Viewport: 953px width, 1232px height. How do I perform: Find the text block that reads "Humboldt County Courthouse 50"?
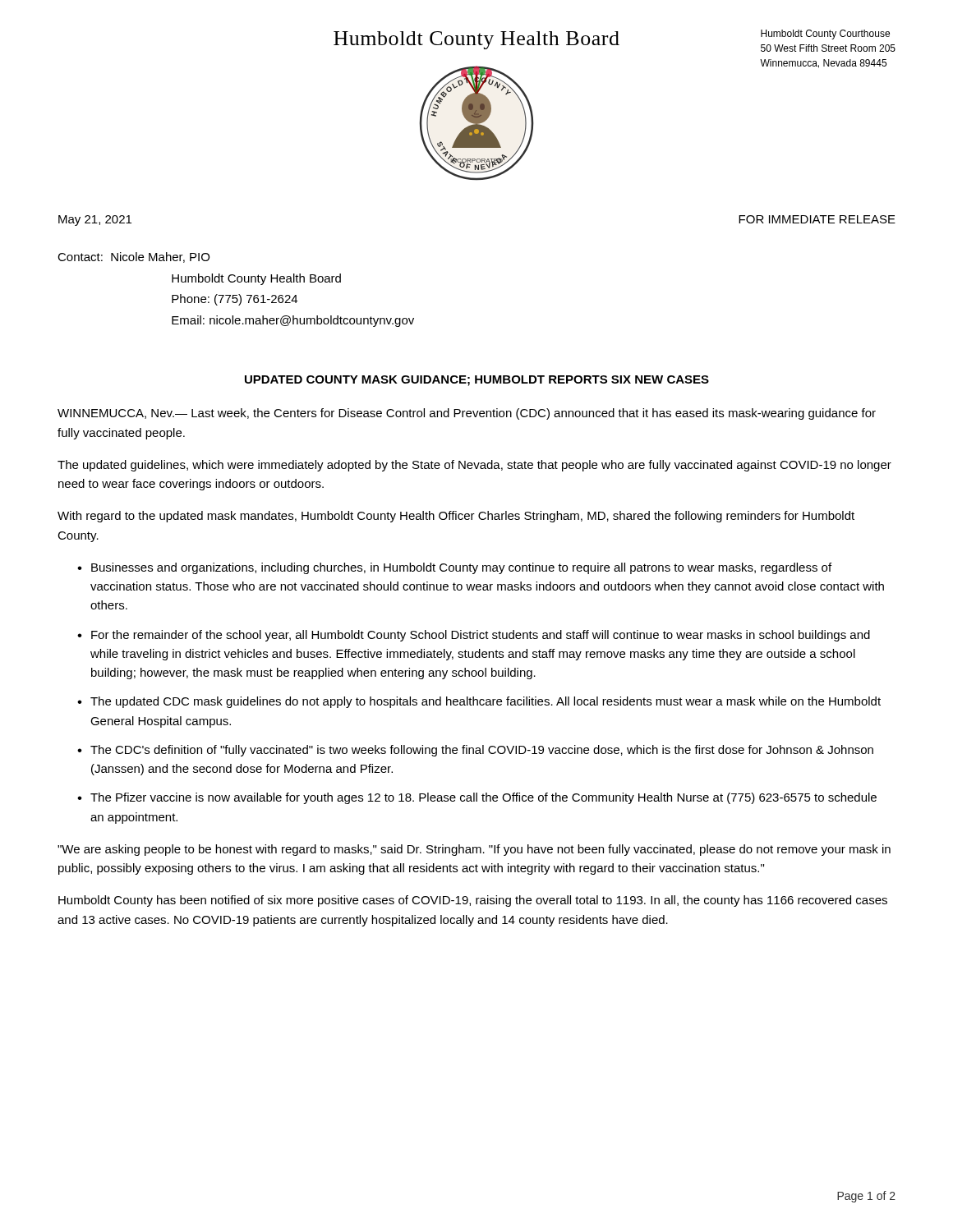pyautogui.click(x=828, y=48)
